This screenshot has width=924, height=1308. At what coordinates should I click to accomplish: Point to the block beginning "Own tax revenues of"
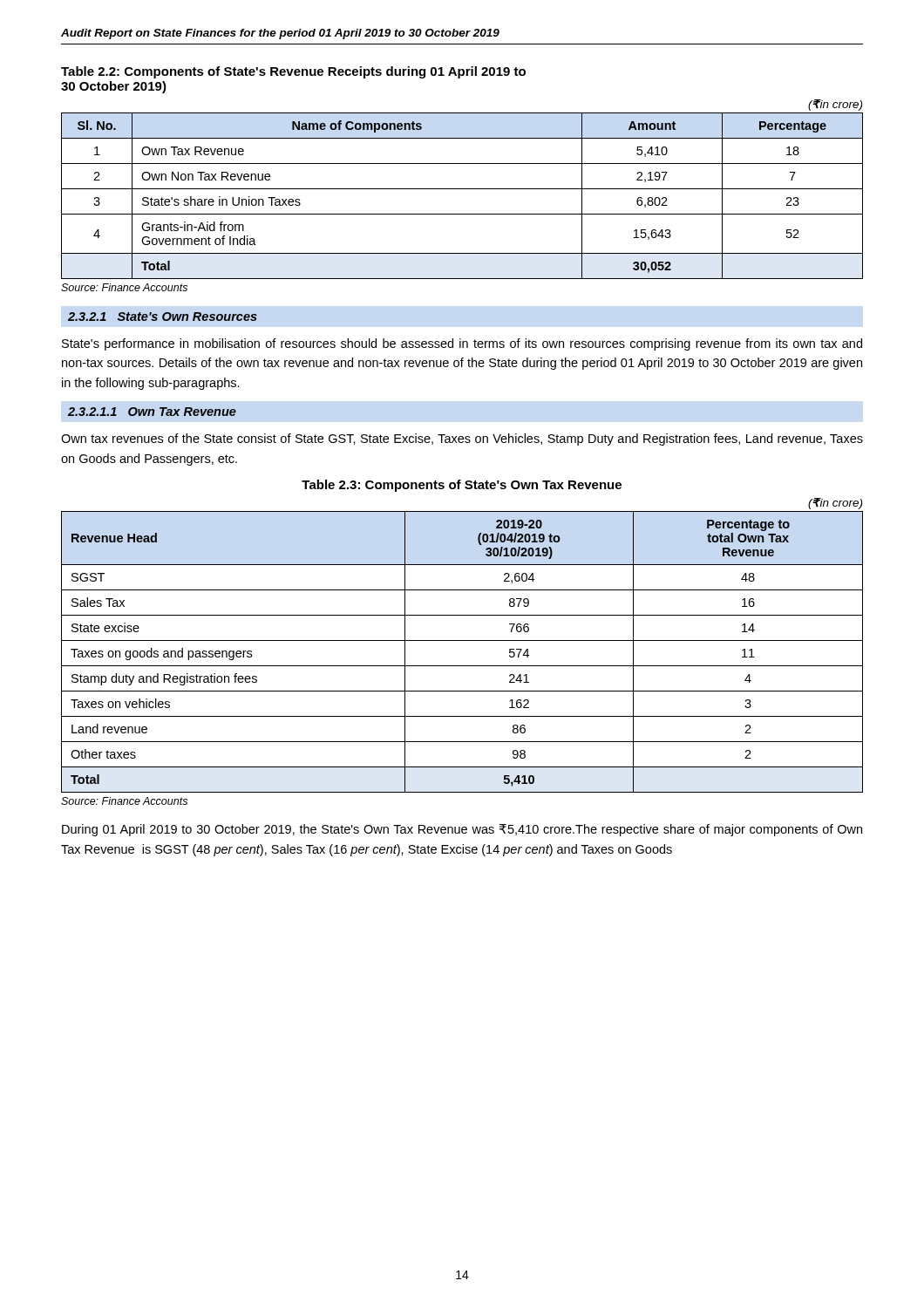click(x=462, y=449)
